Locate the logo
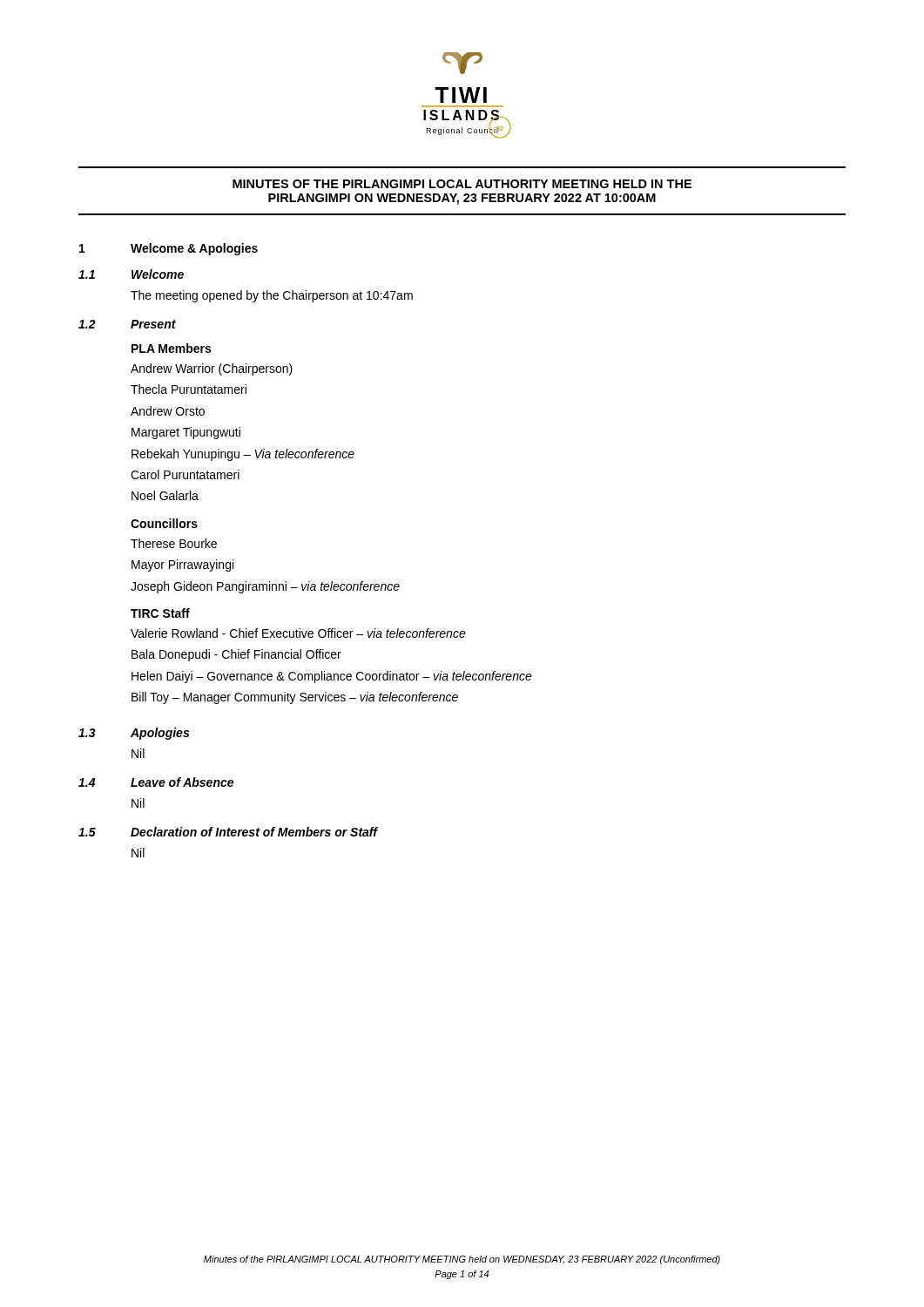The image size is (924, 1307). tap(462, 101)
